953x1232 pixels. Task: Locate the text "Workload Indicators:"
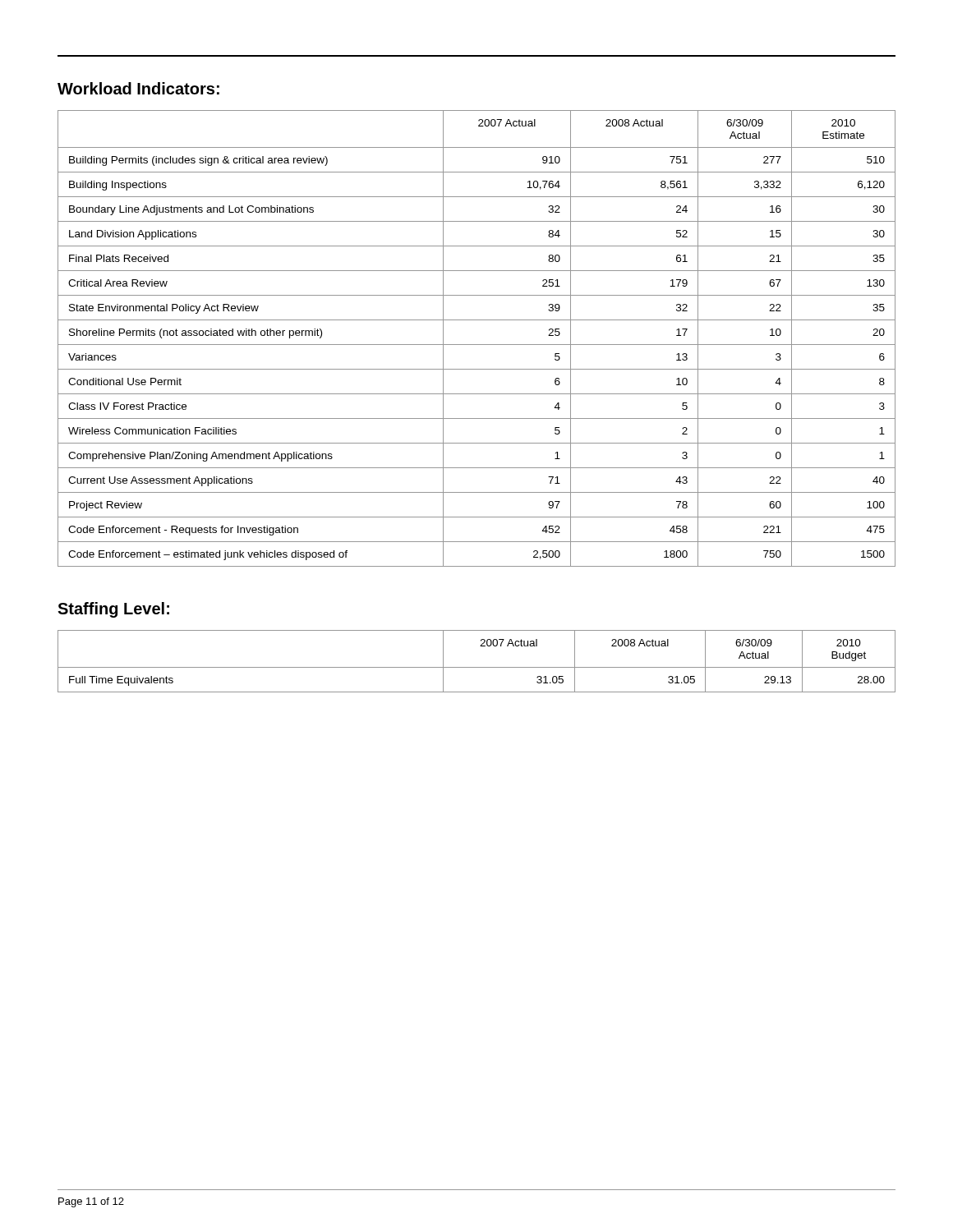tap(139, 89)
